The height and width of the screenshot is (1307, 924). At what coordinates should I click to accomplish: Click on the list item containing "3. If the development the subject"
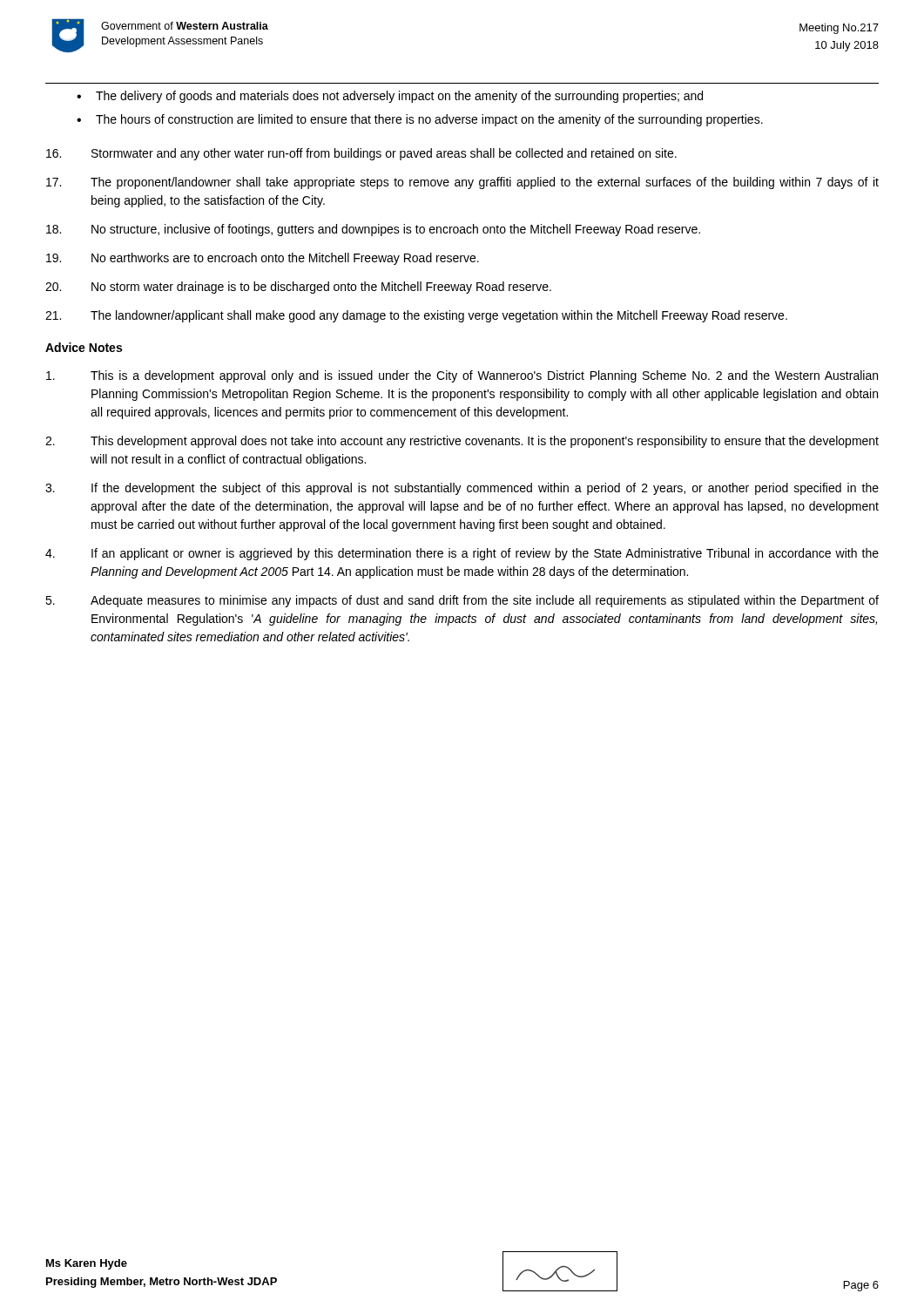tap(462, 506)
